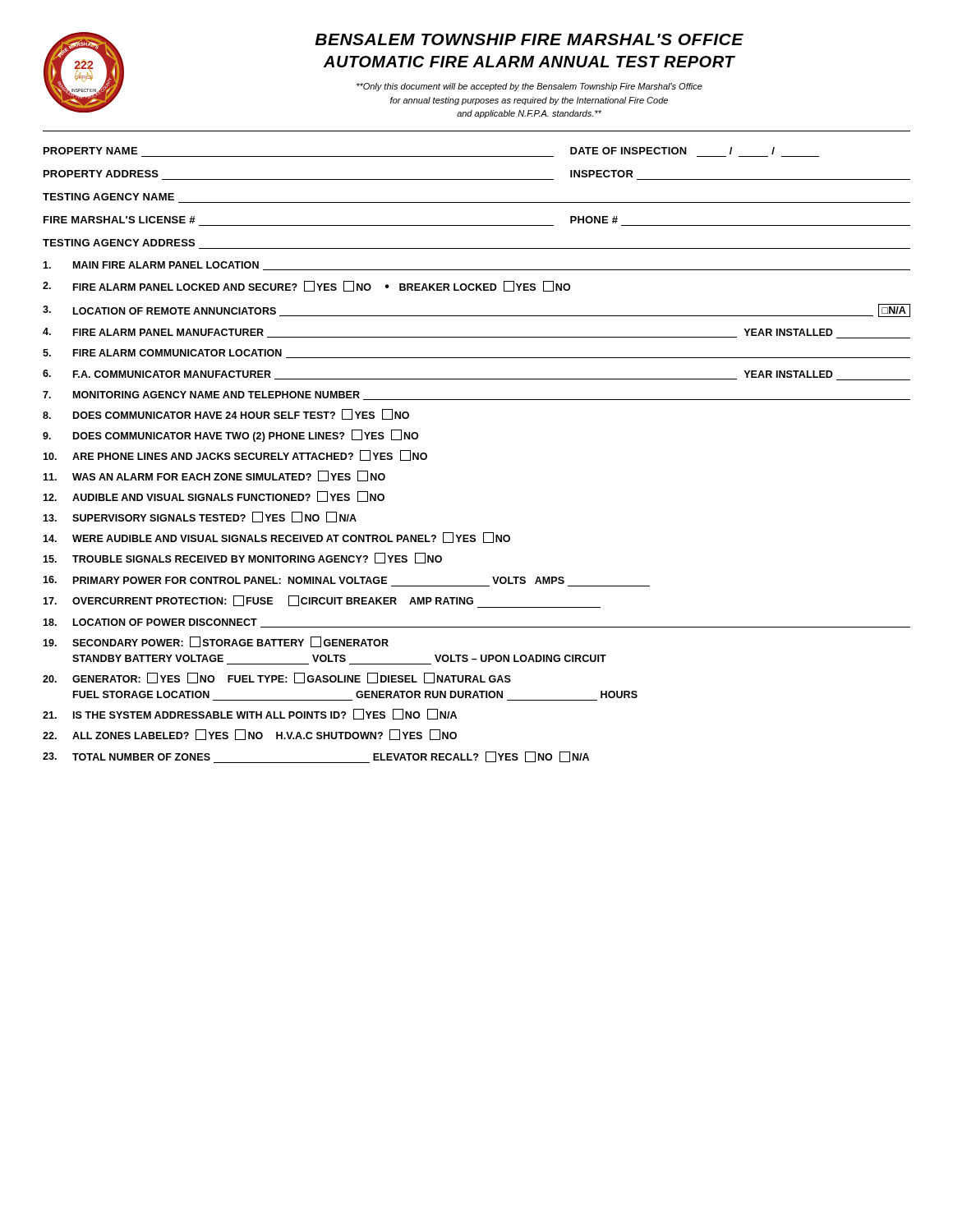Click on the text block starting "TESTING AGENCY ADDRESS"
953x1232 pixels.
(x=476, y=242)
